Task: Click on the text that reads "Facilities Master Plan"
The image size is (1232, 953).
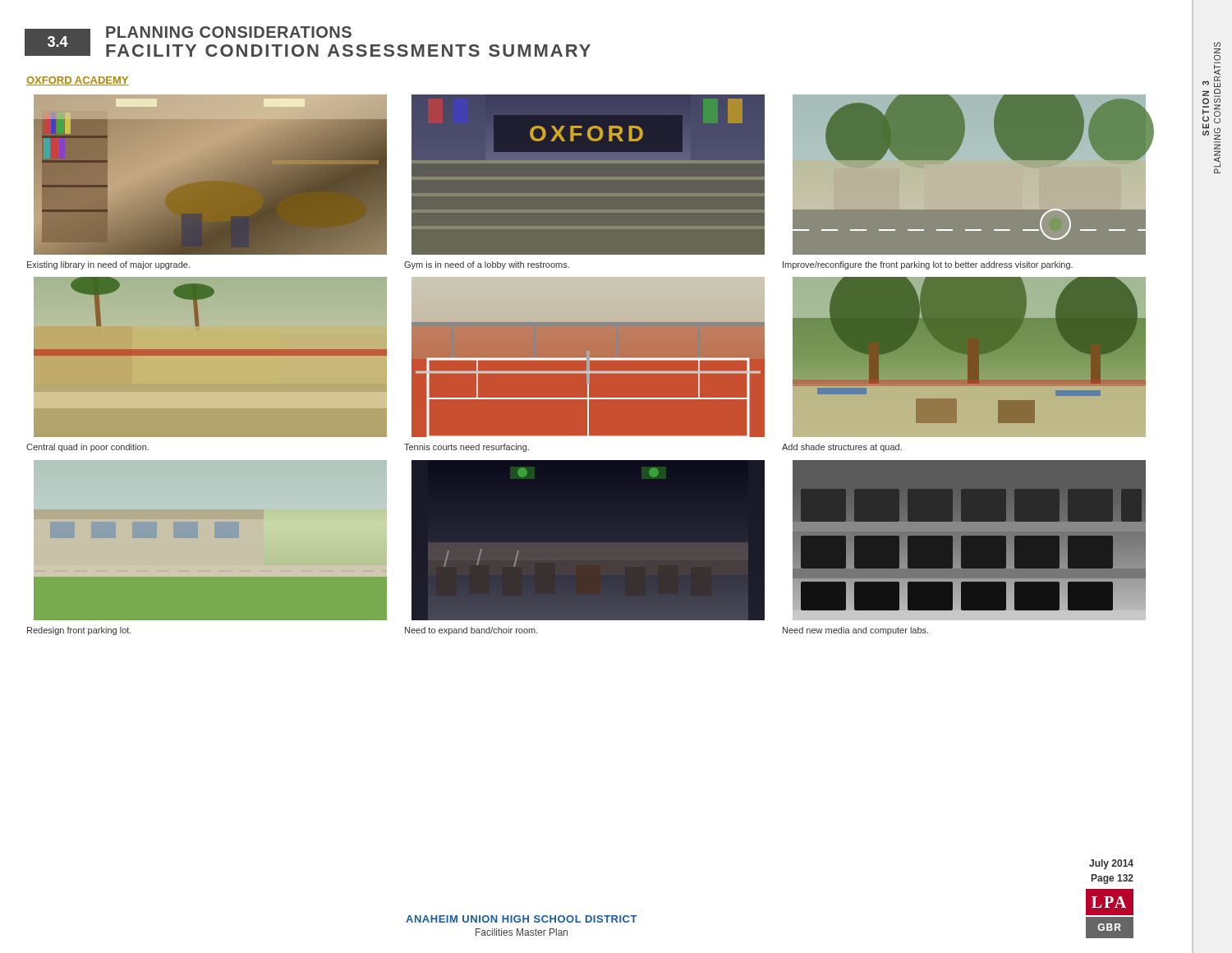Action: [x=522, y=932]
